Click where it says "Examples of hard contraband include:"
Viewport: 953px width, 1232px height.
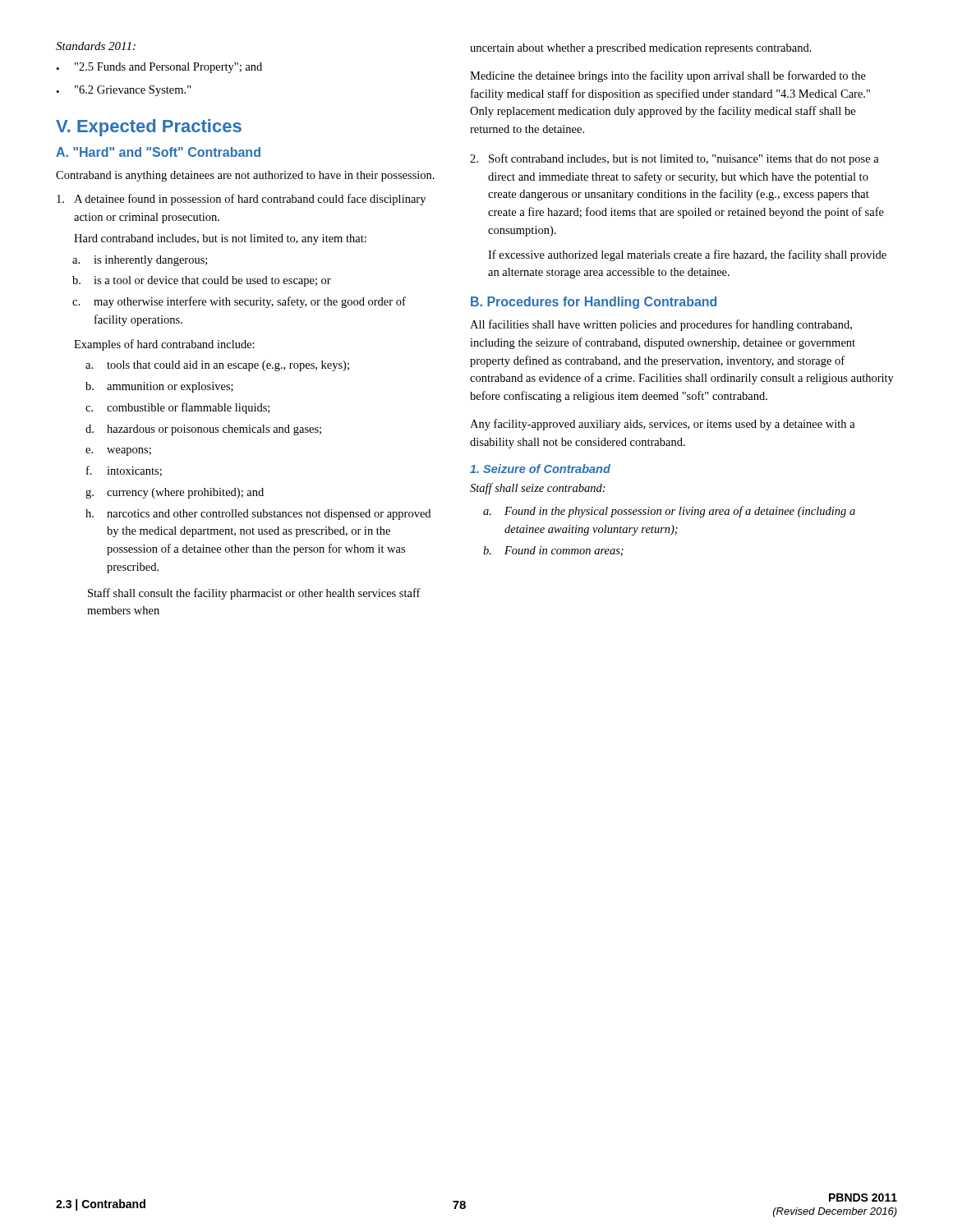165,344
